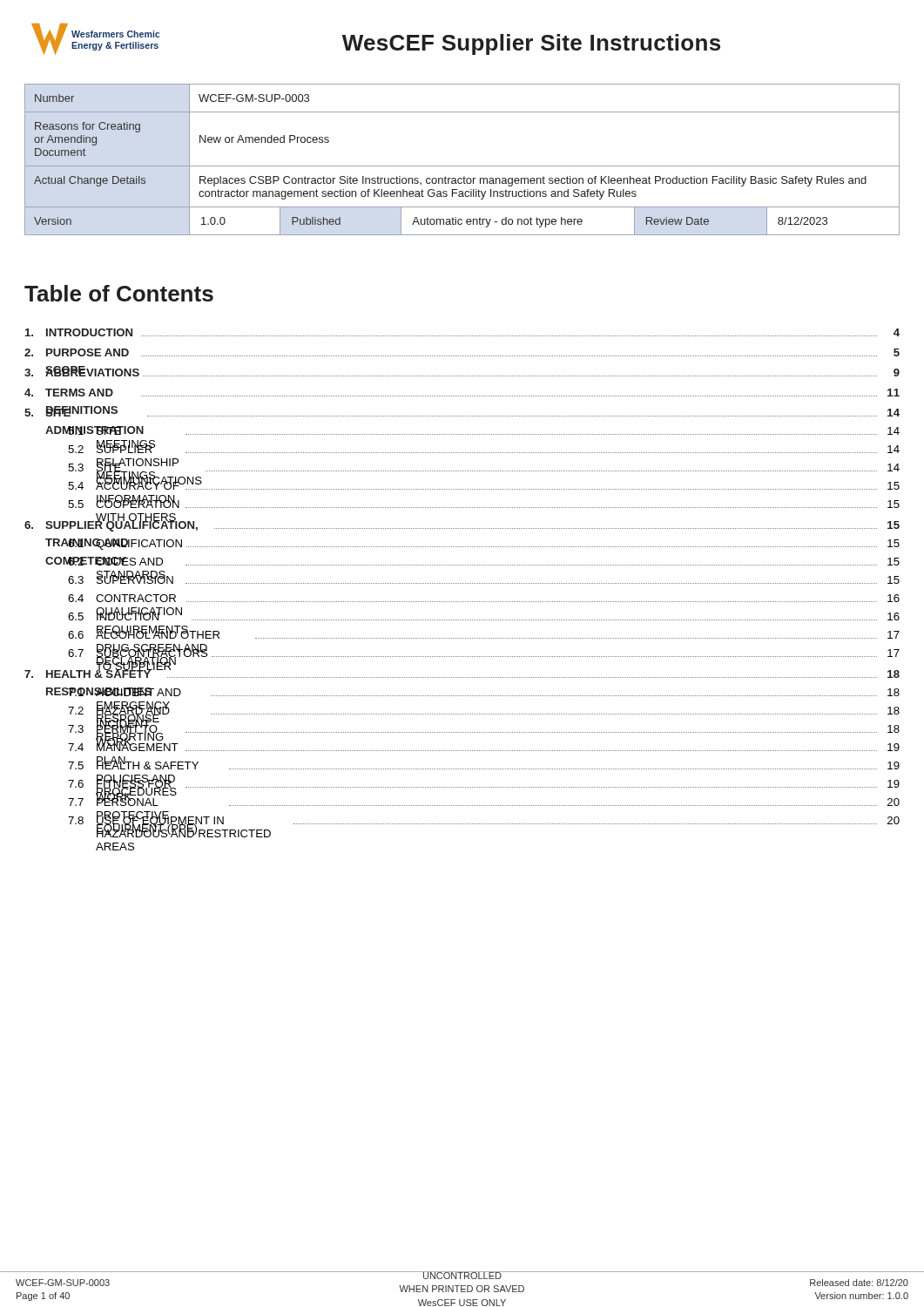The height and width of the screenshot is (1307, 924).
Task: Locate the text "7.2 HAZARD AND INCIDENT REPORTING 18"
Action: click(x=484, y=724)
